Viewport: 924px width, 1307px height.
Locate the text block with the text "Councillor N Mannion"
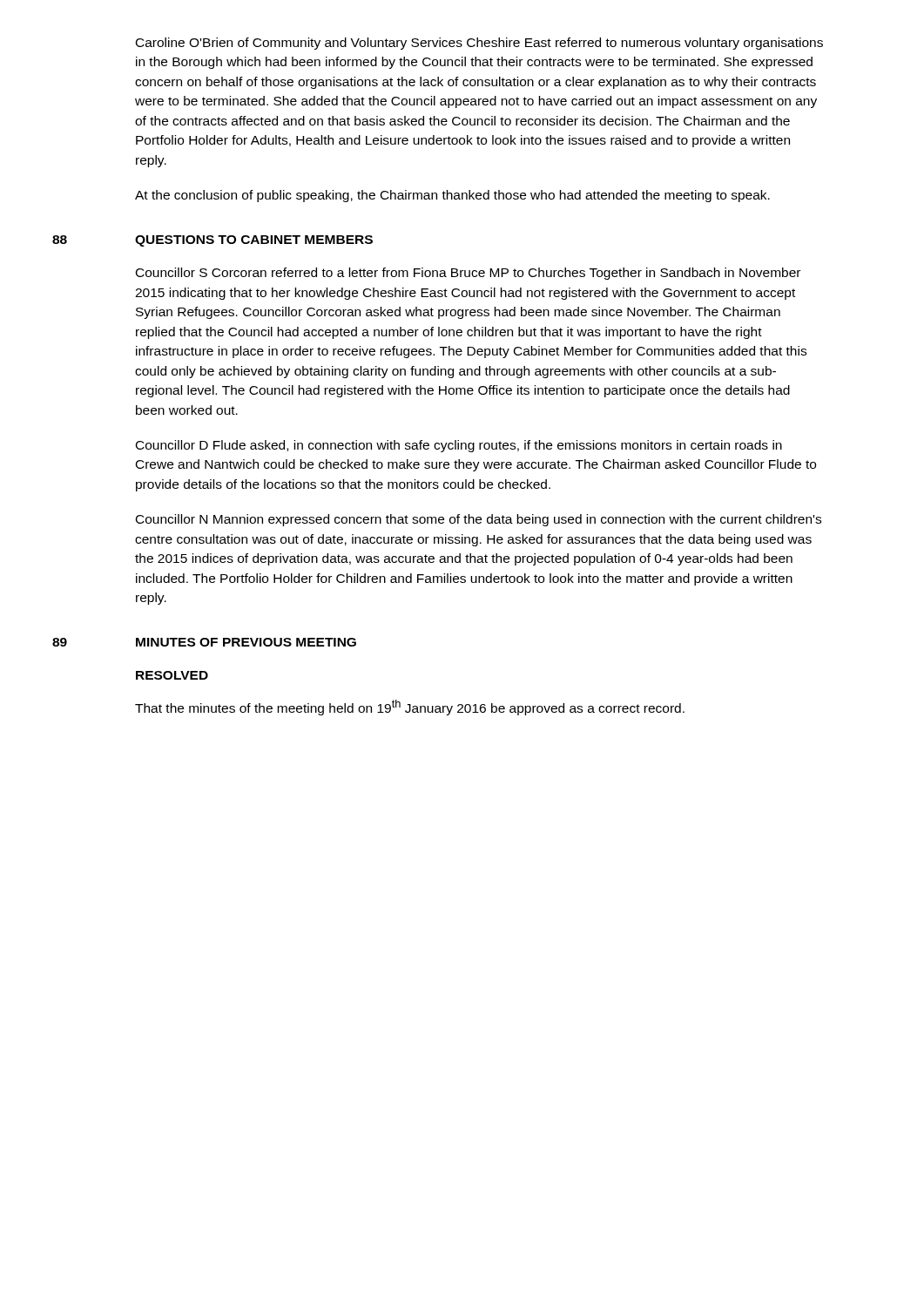478,558
